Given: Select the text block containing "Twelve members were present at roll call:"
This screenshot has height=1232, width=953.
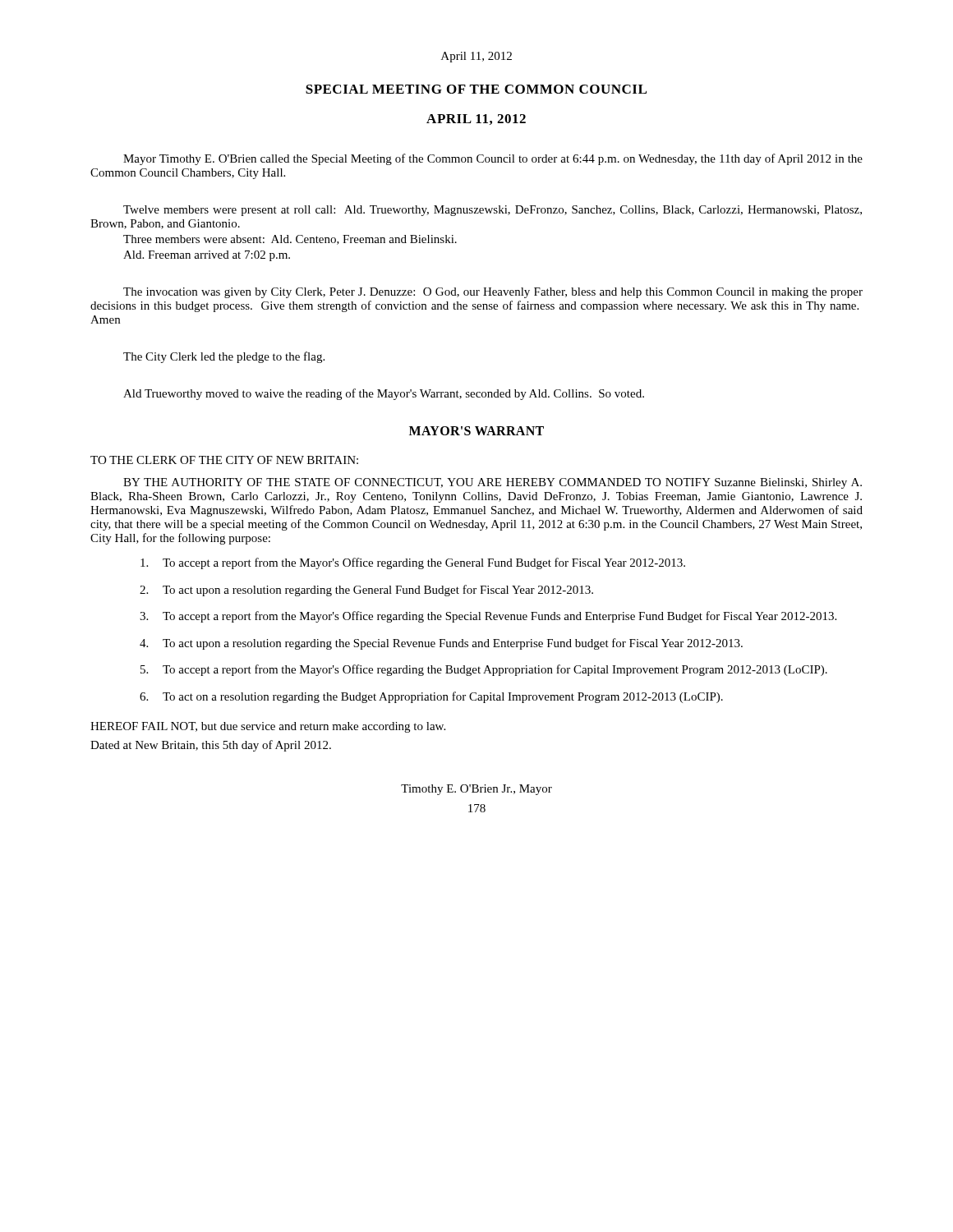Looking at the screenshot, I should 476,216.
